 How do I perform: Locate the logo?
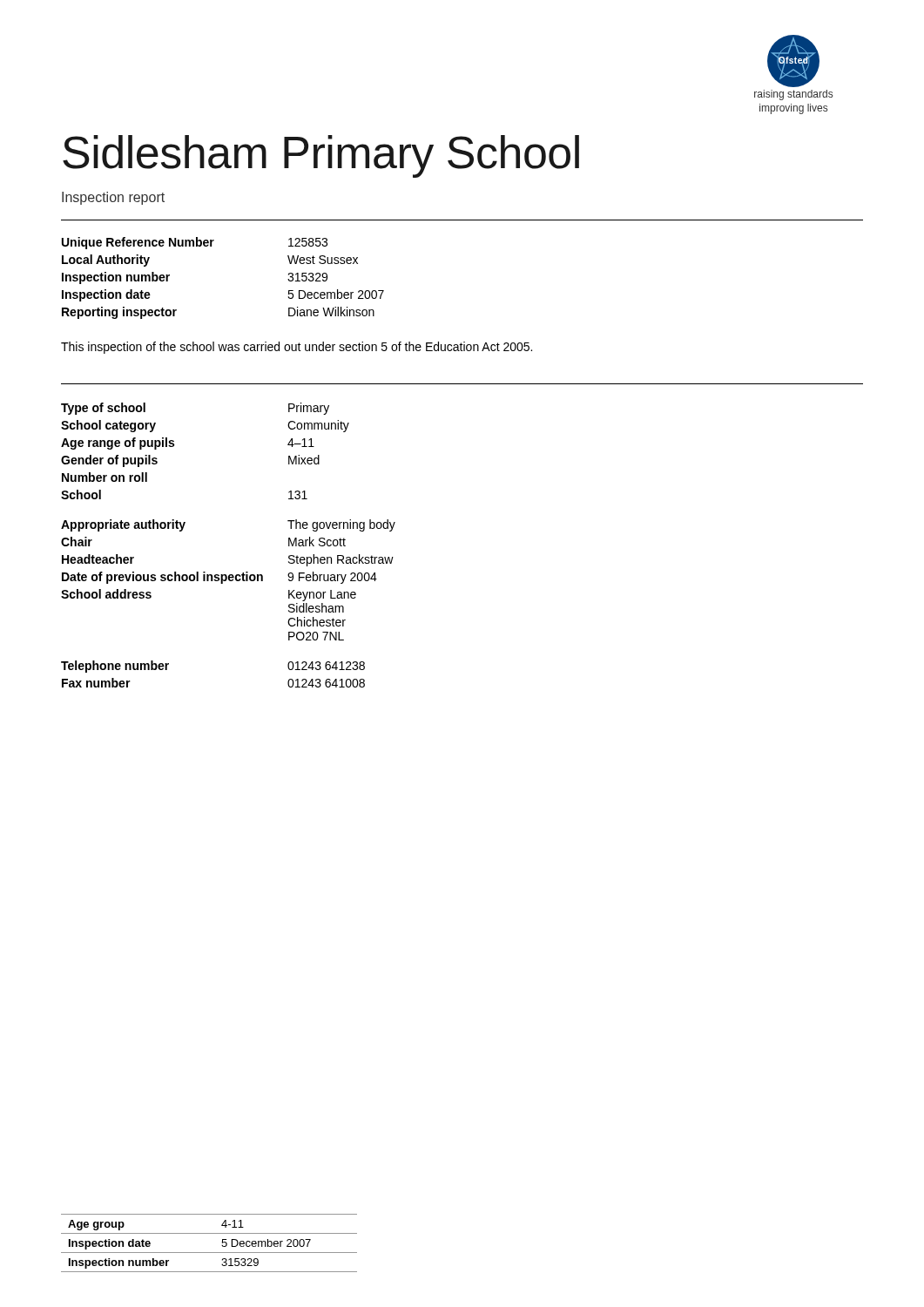[x=793, y=80]
